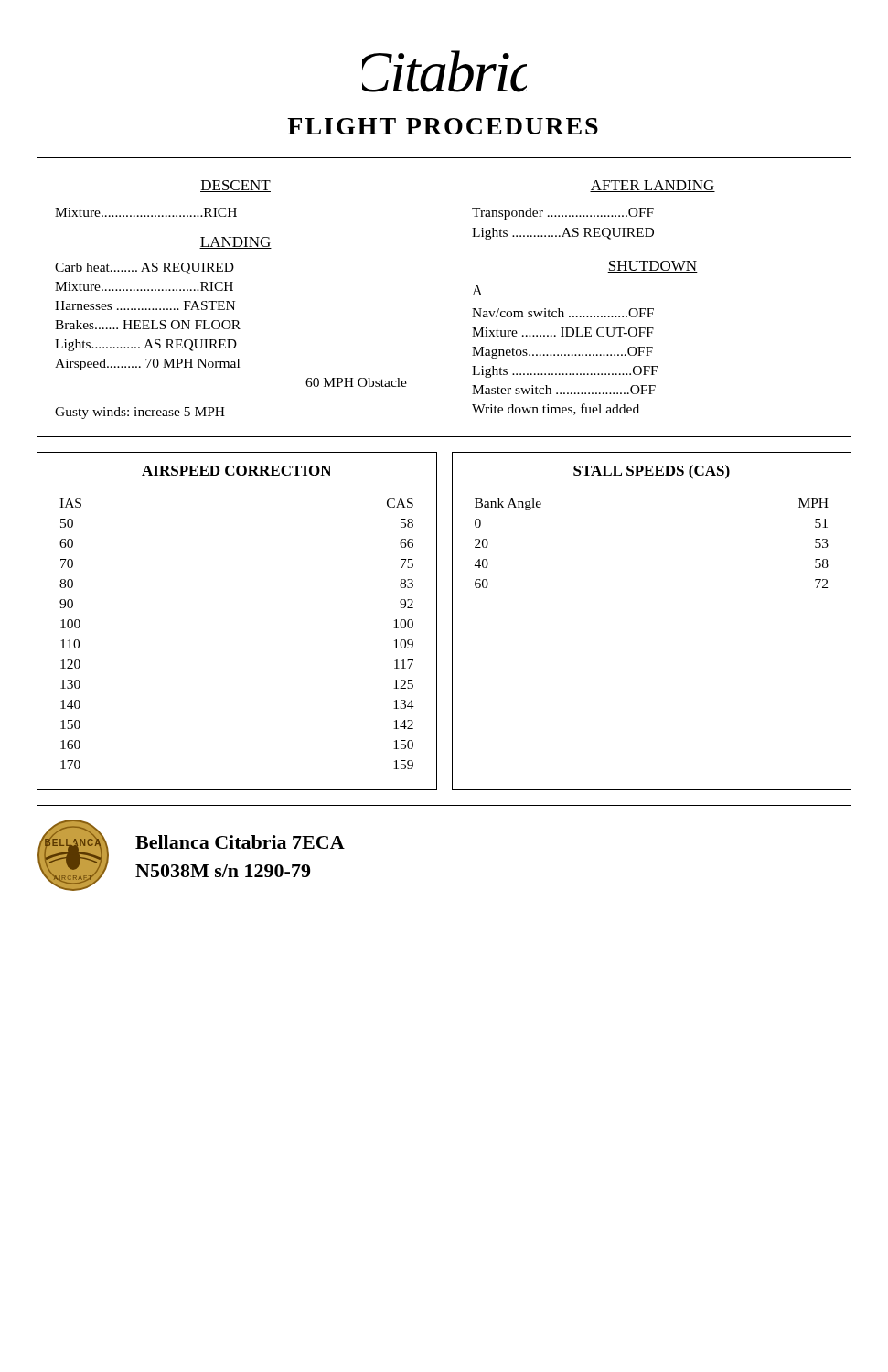The height and width of the screenshot is (1372, 888).
Task: Locate the list item that reads "Nav/com switch .................OFF"
Action: [x=563, y=312]
